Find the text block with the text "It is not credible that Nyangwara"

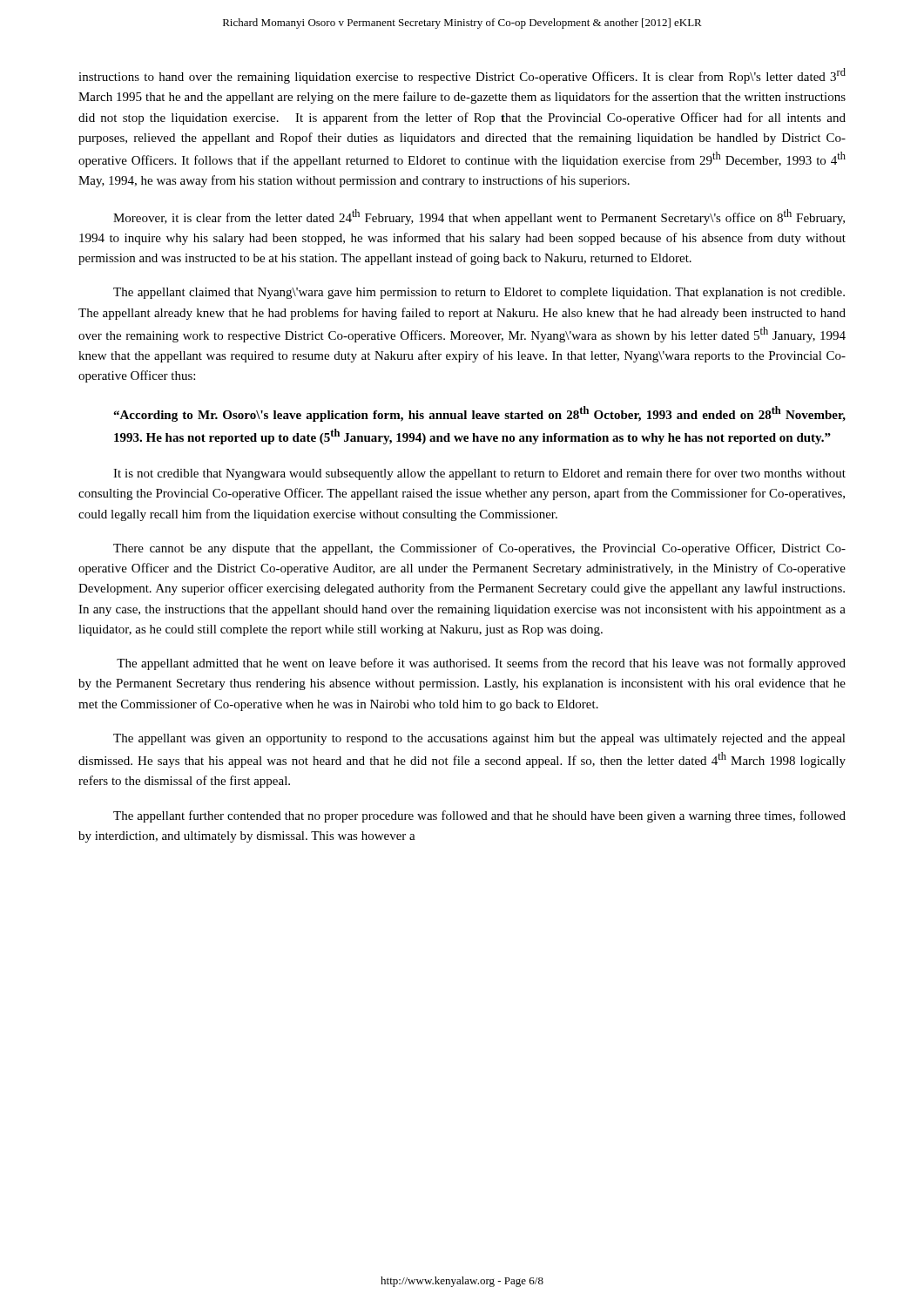click(x=462, y=493)
